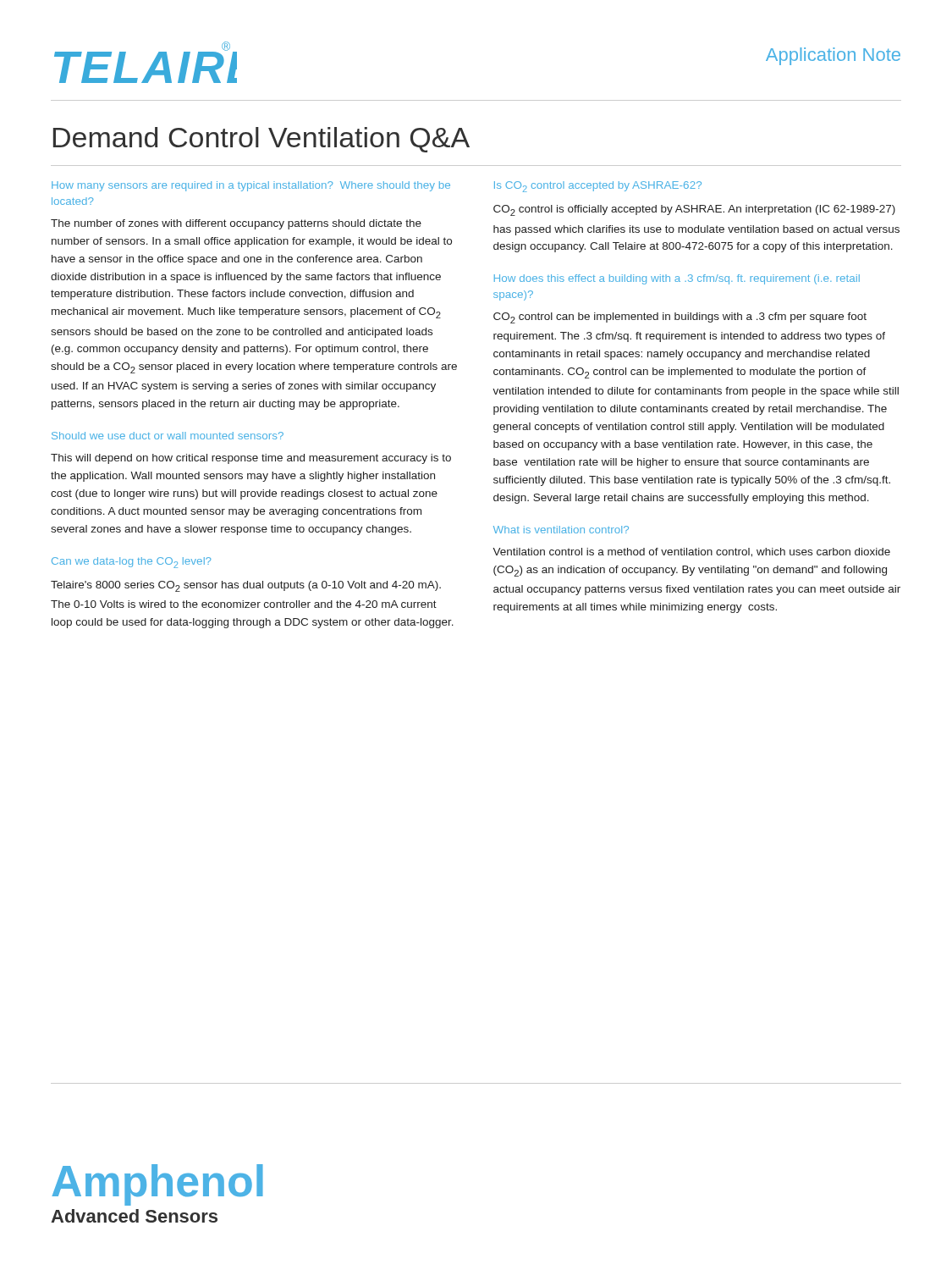Locate the text starting "How many sensors are required in a"
952x1270 pixels.
coord(251,193)
